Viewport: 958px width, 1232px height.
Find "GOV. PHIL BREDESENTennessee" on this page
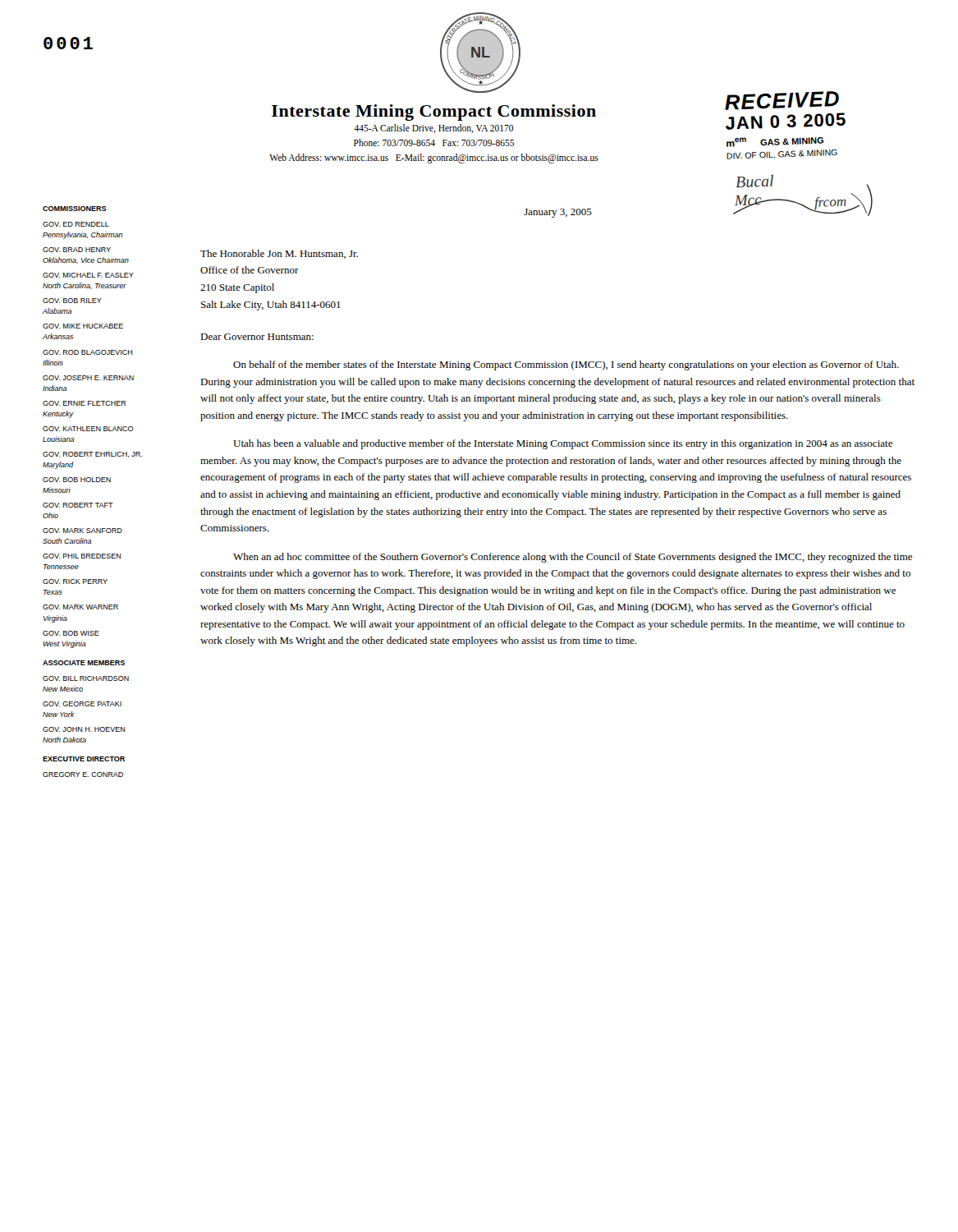point(82,562)
